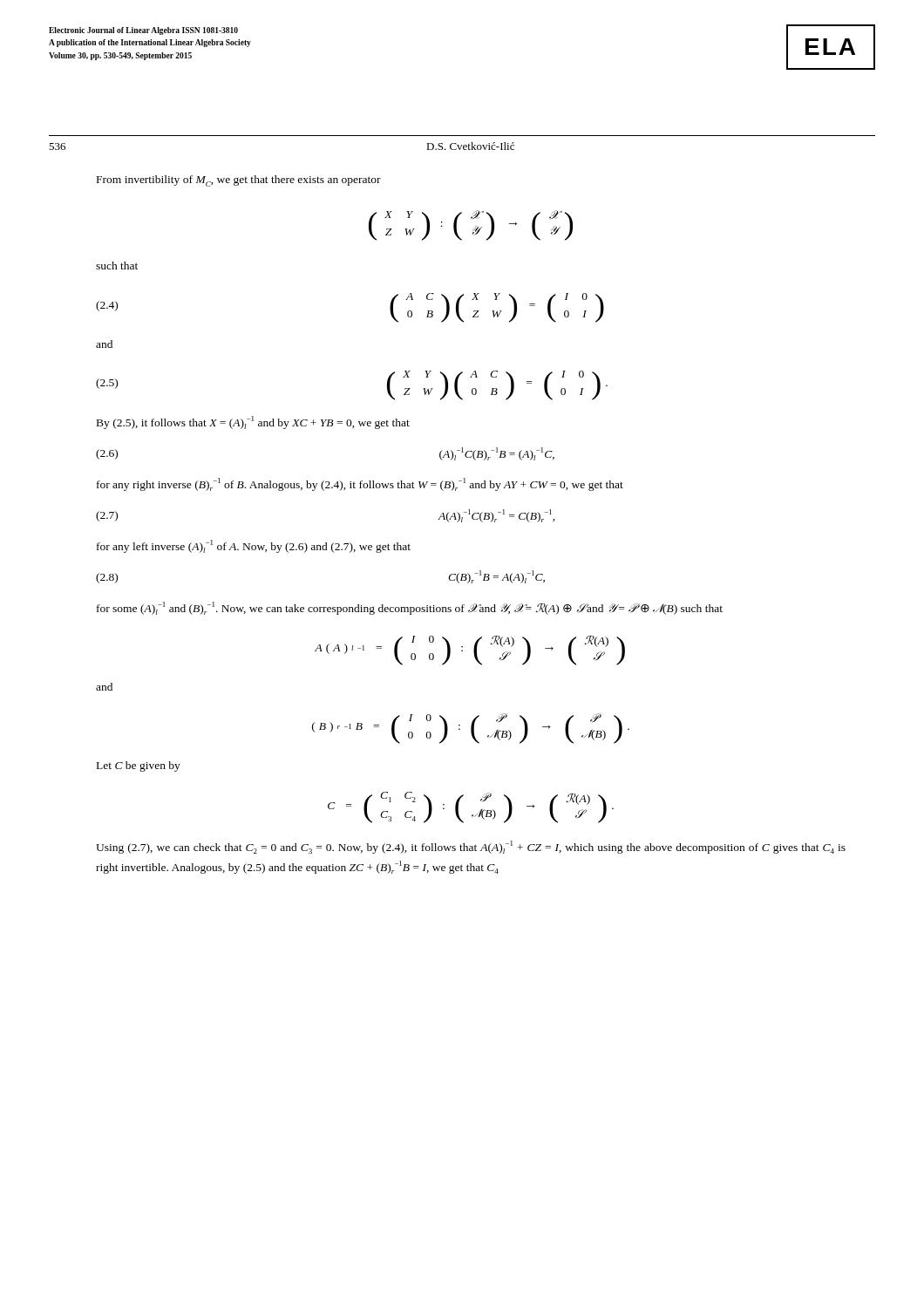Find the element starting "(2.4) ( AC 0B ) ("
The image size is (924, 1308).
pyautogui.click(x=471, y=305)
